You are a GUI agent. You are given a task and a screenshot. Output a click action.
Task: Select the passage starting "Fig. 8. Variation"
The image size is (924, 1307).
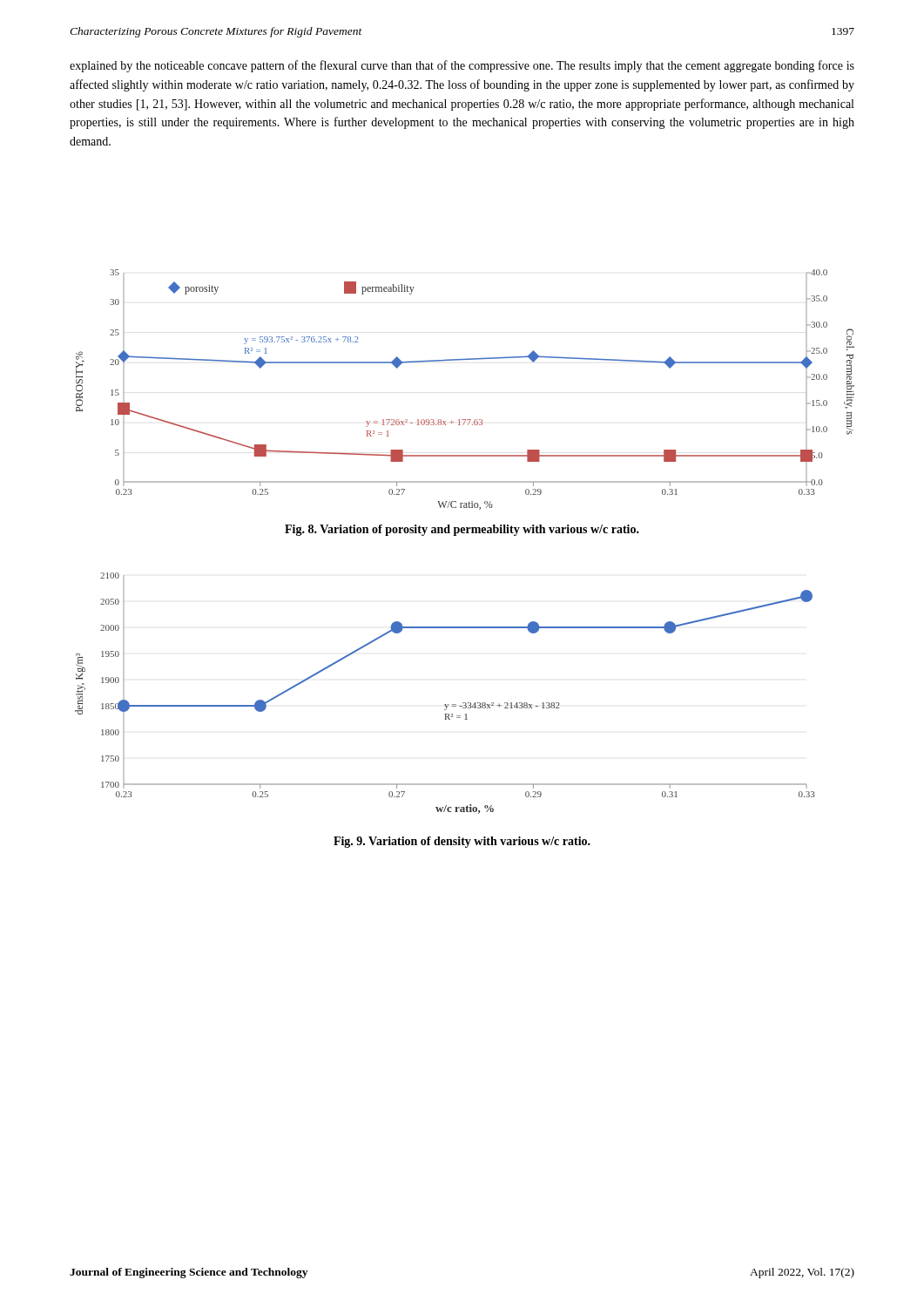pyautogui.click(x=462, y=529)
